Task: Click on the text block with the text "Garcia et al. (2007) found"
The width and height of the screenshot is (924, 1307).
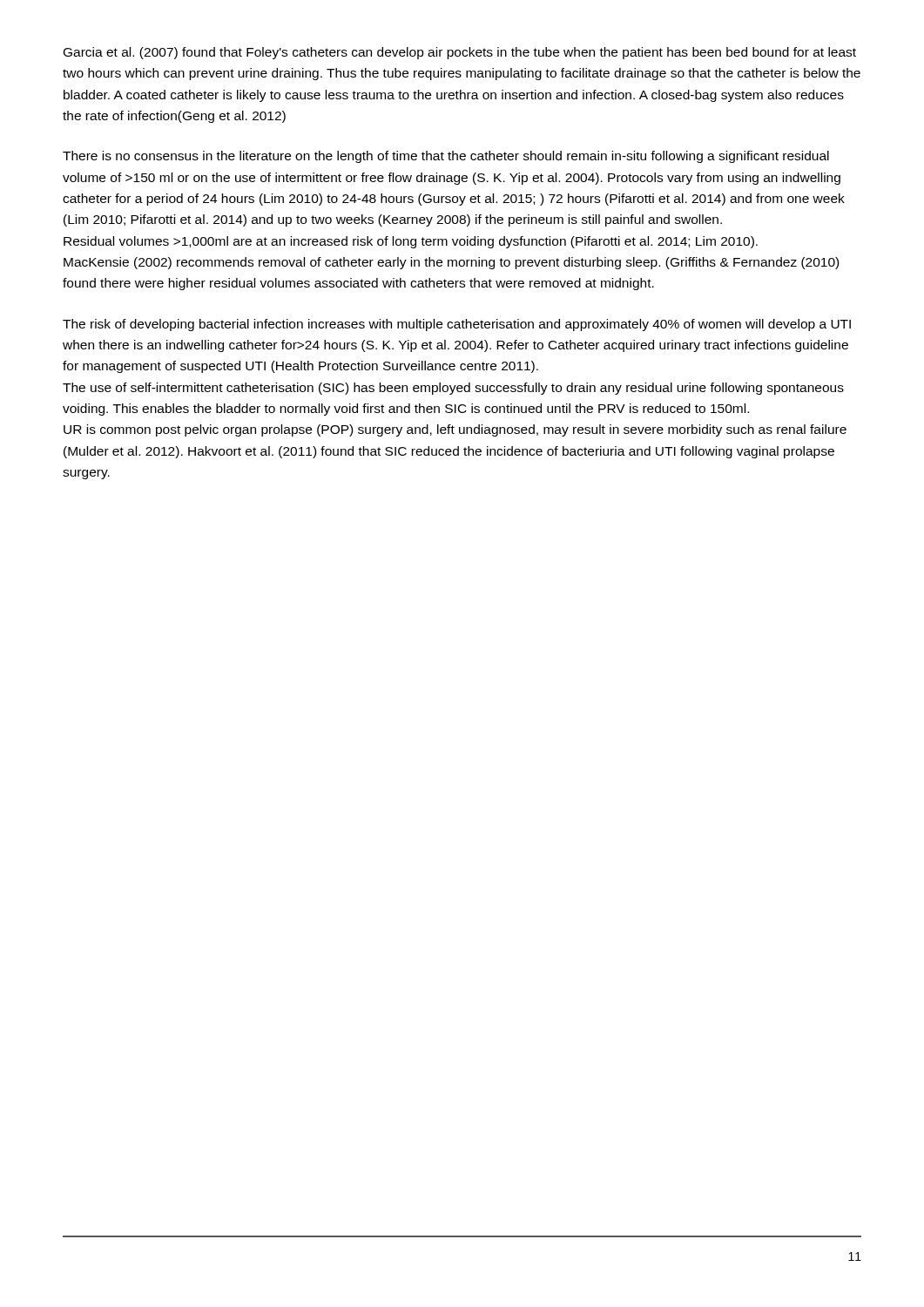Action: [x=462, y=84]
